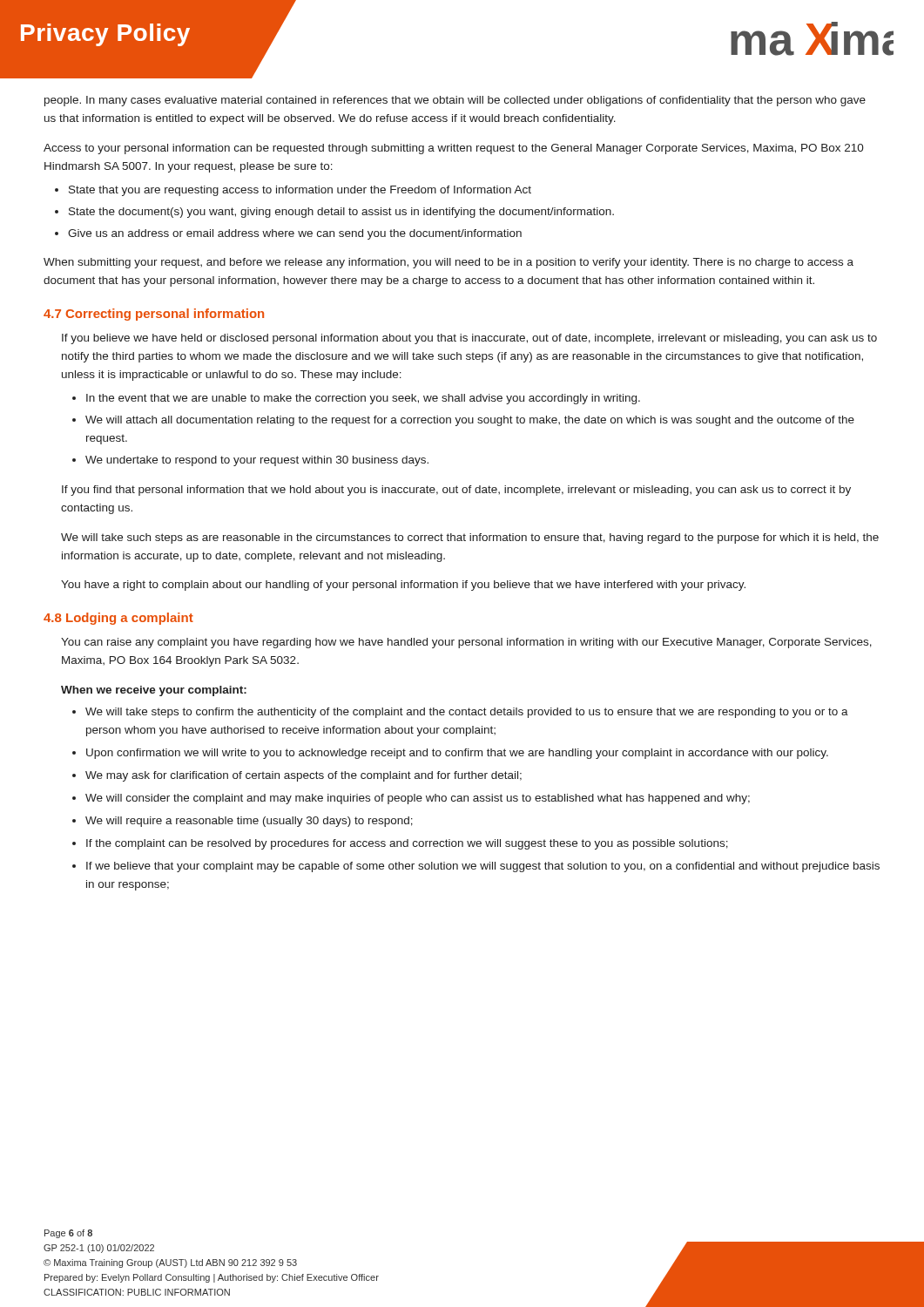This screenshot has height=1307, width=924.
Task: Select the passage starting "When submitting your request,"
Action: click(449, 271)
